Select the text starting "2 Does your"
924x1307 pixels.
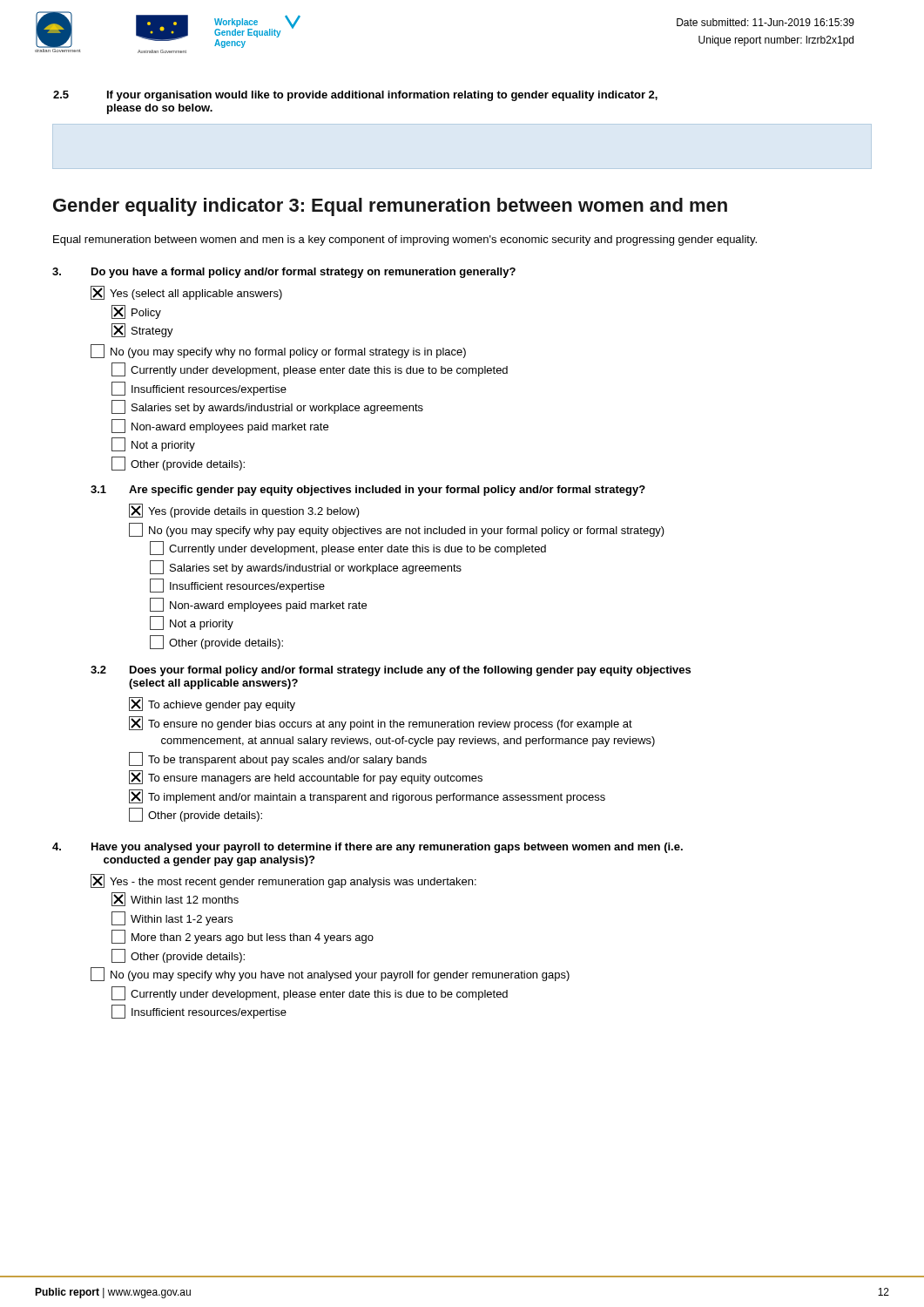coord(391,676)
